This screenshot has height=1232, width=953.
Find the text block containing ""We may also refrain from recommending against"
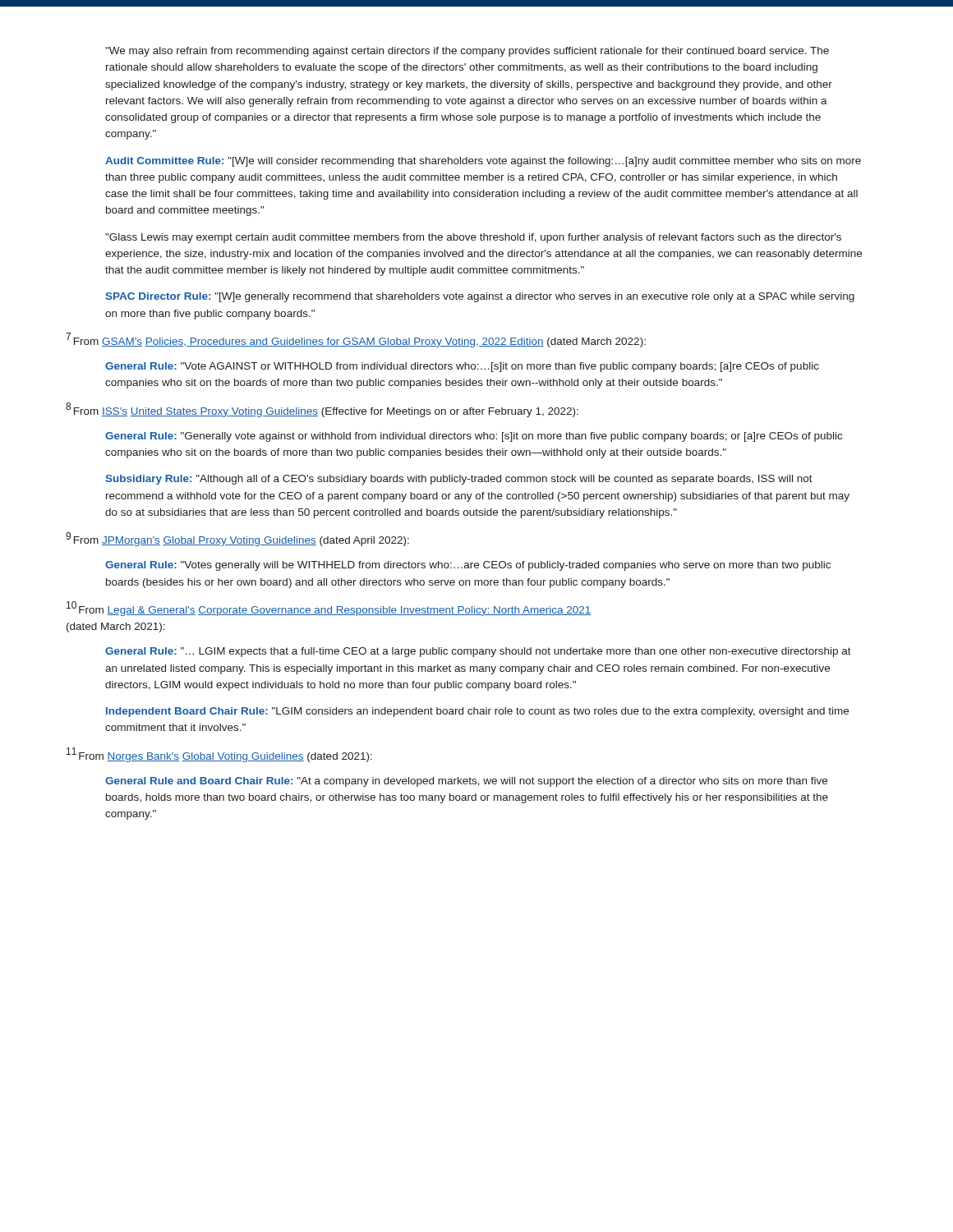point(469,92)
